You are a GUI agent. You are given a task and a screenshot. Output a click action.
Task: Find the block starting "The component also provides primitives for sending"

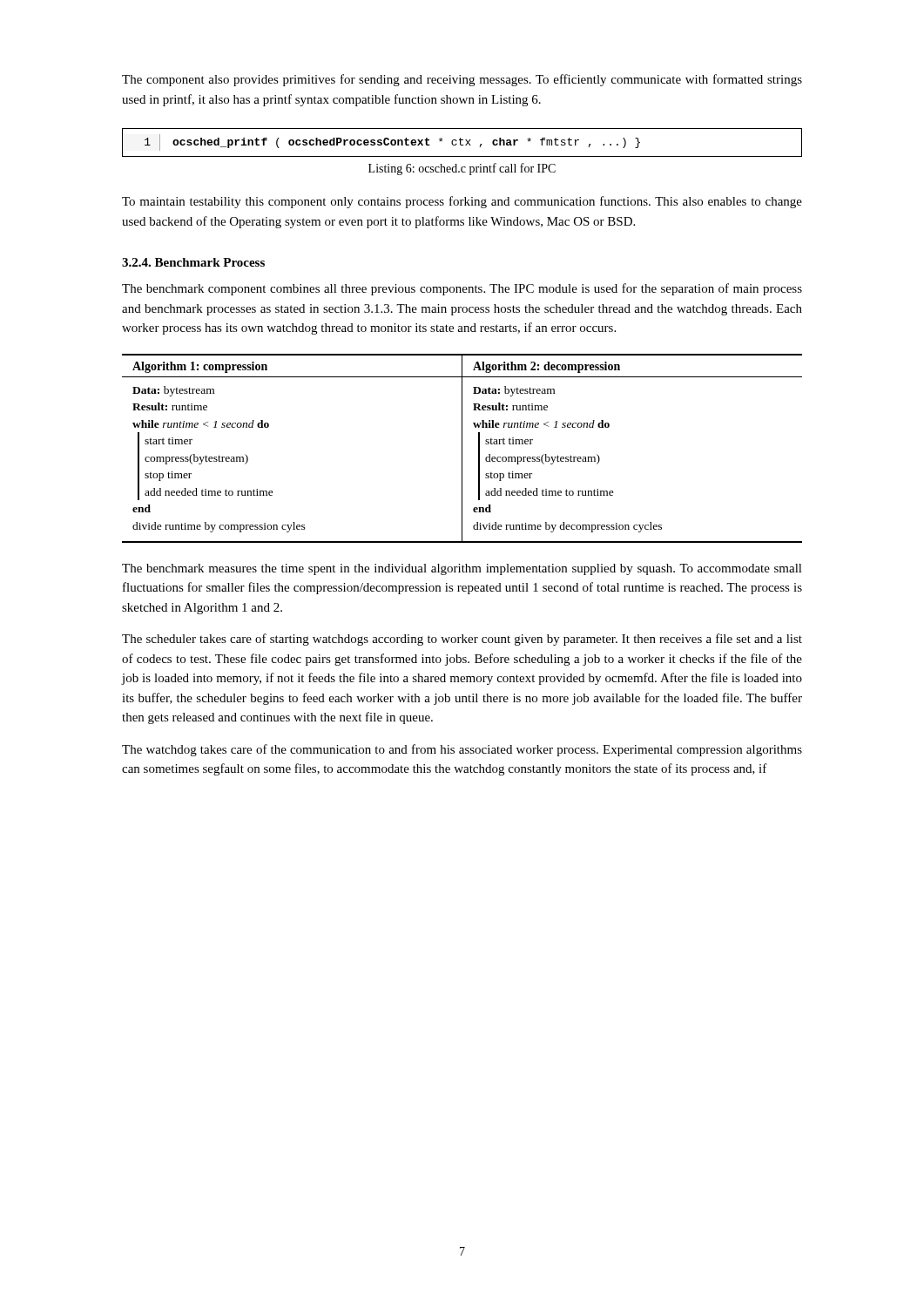[462, 89]
